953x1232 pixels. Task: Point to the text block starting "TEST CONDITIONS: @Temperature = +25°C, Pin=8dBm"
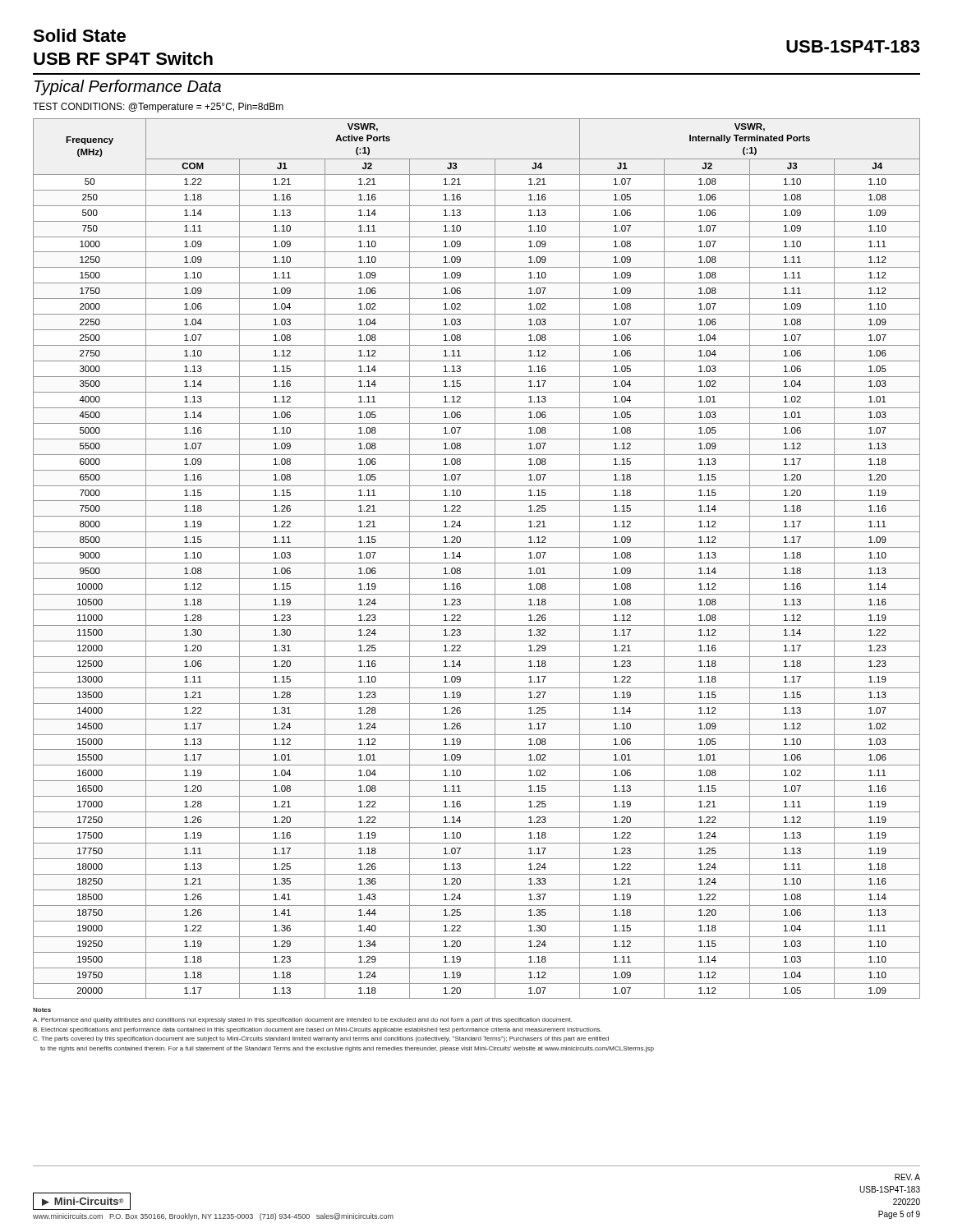tap(158, 107)
